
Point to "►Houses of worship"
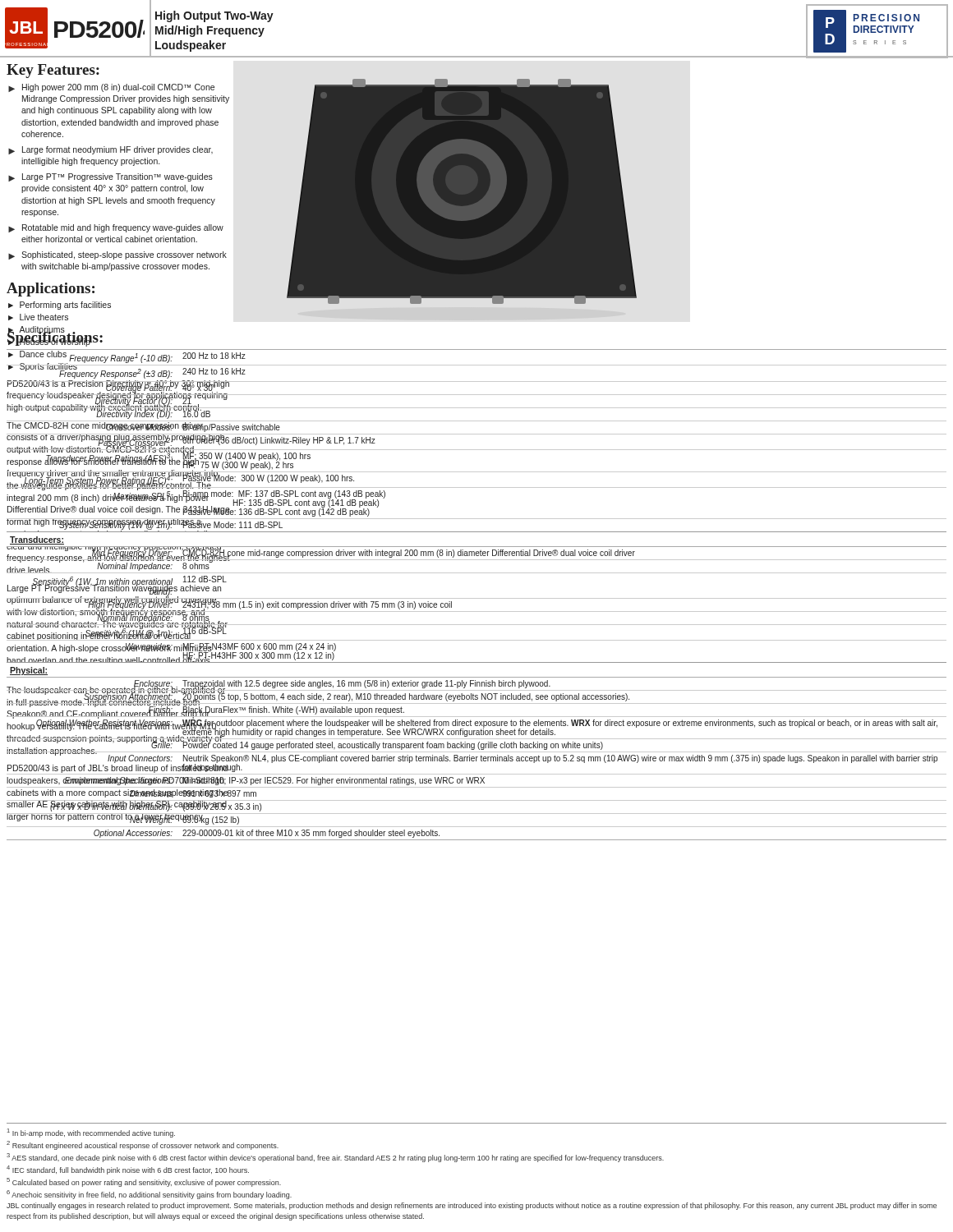tap(48, 341)
